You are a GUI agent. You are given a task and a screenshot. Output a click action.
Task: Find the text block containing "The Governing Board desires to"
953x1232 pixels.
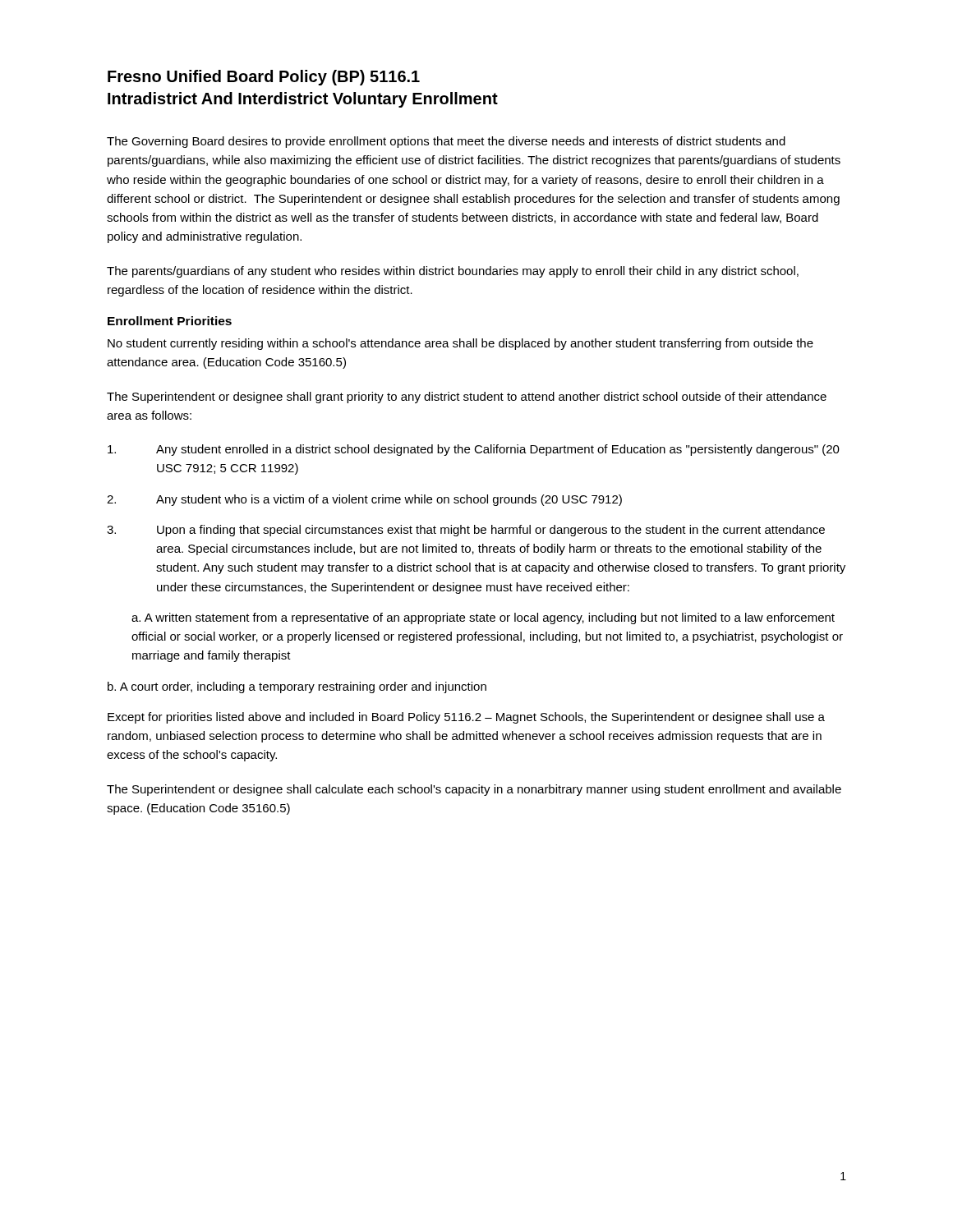tap(474, 189)
